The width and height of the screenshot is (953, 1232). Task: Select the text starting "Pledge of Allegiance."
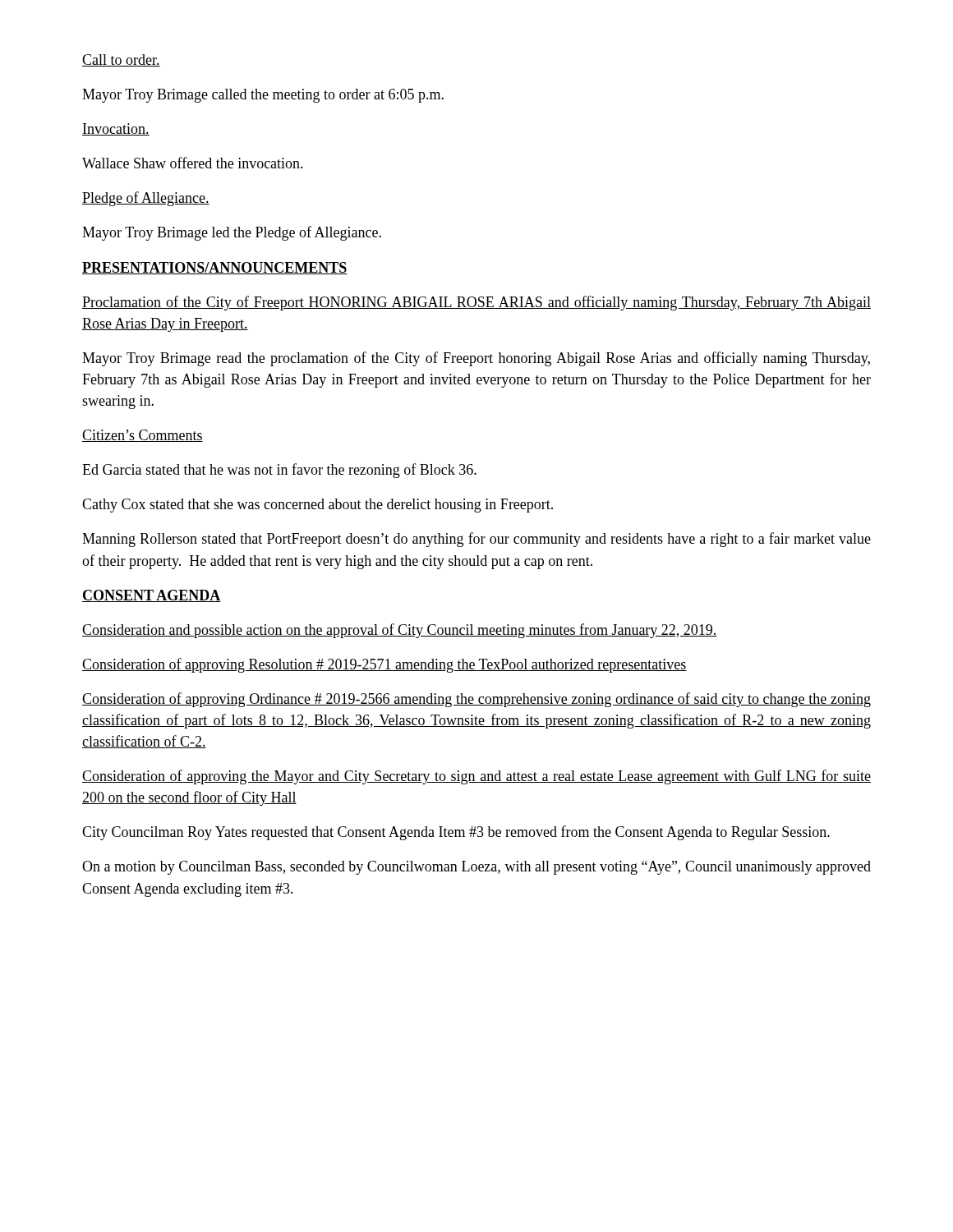point(146,199)
